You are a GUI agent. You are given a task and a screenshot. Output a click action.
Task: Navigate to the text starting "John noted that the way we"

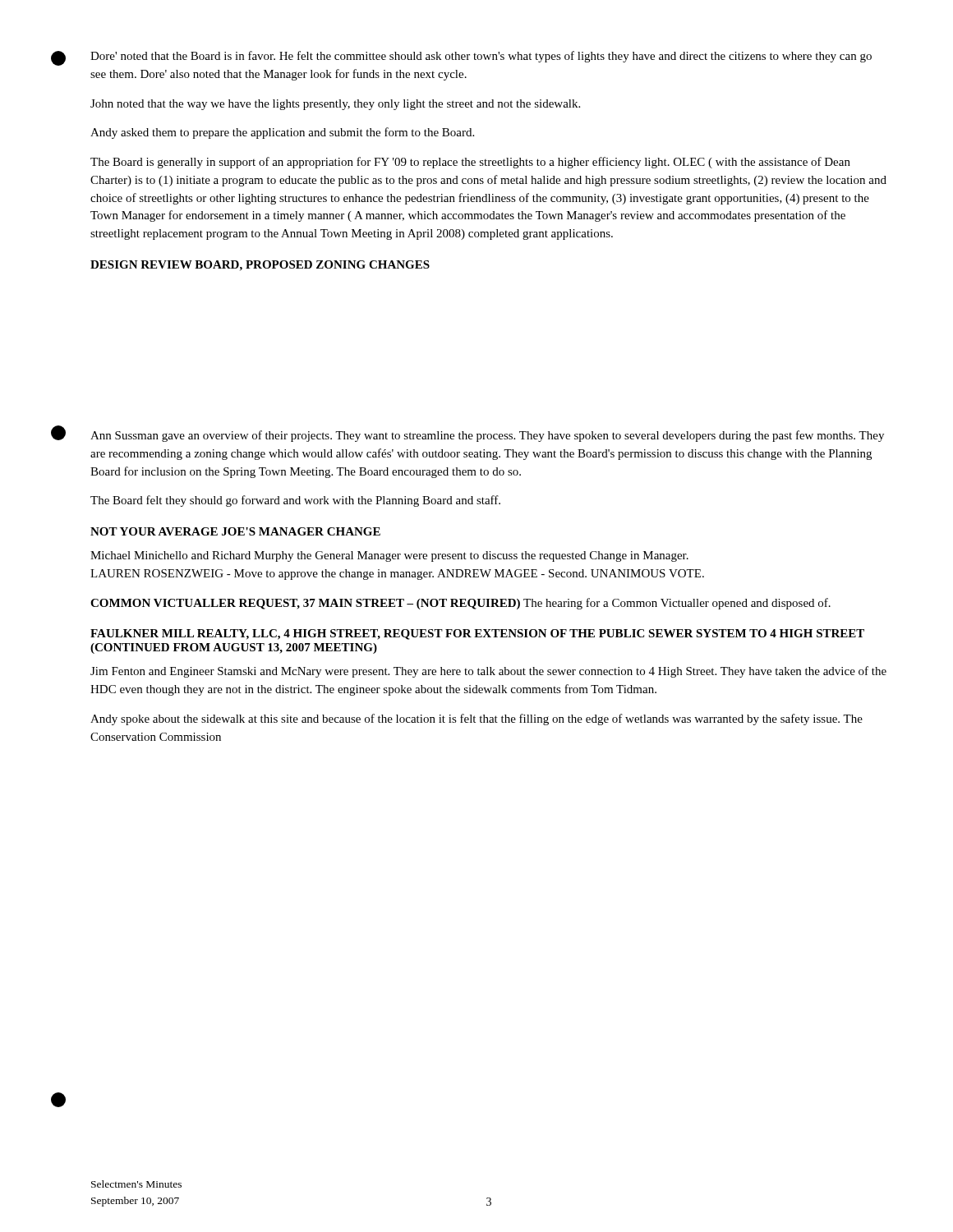coord(336,103)
